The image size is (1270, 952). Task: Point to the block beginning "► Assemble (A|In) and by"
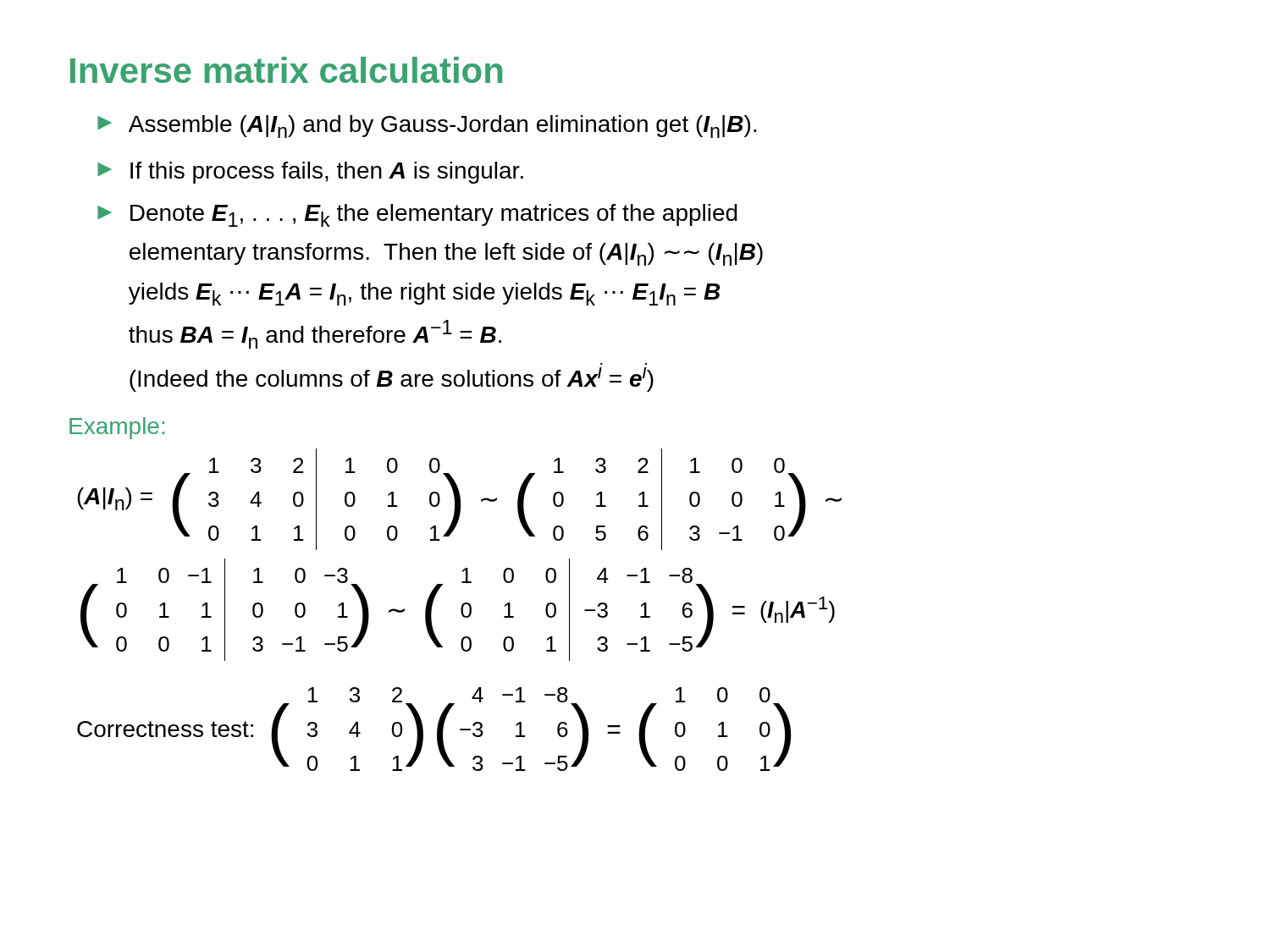pos(426,126)
